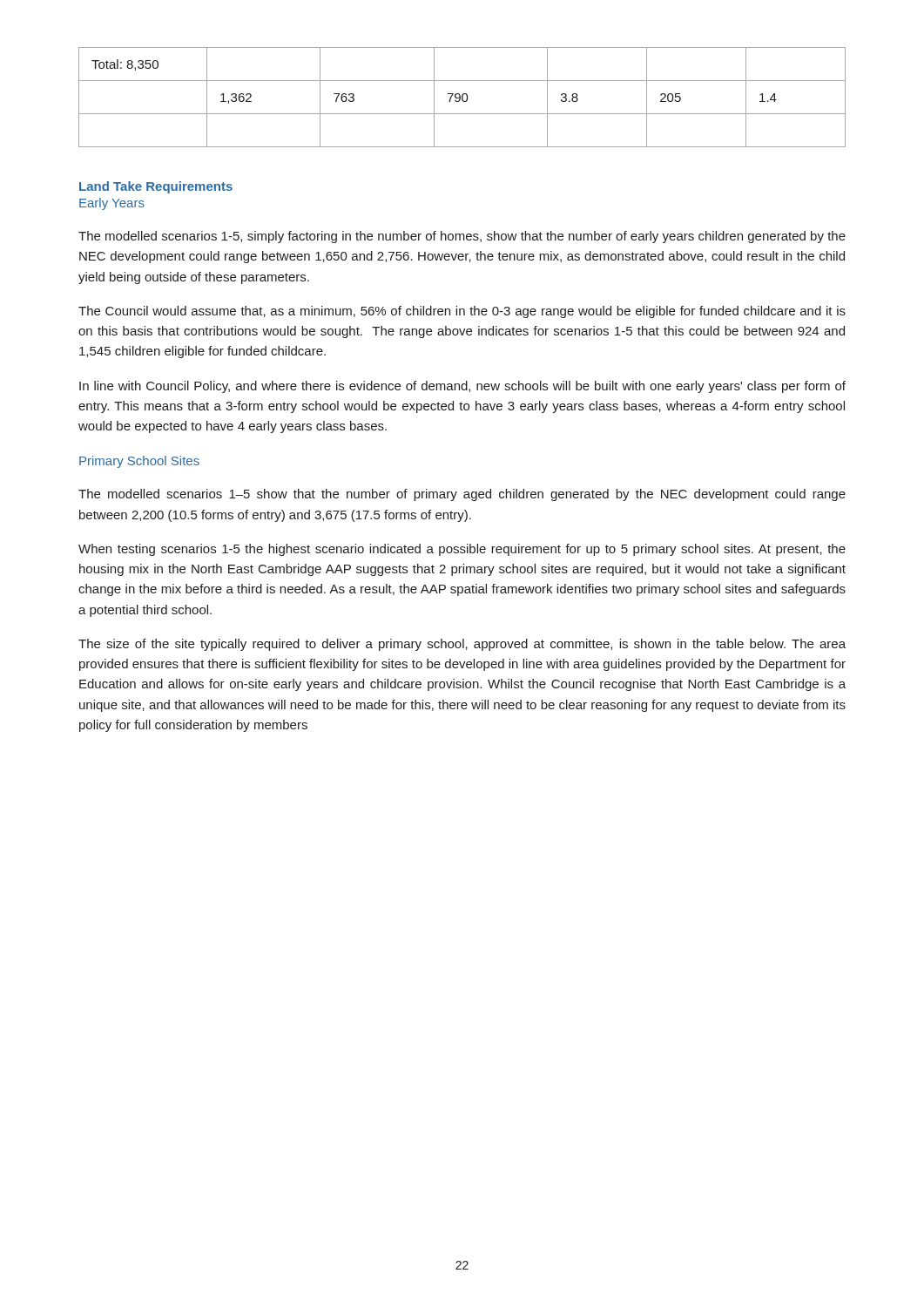Navigate to the text block starting "The size of the site typically required"
The image size is (924, 1307).
click(x=462, y=684)
